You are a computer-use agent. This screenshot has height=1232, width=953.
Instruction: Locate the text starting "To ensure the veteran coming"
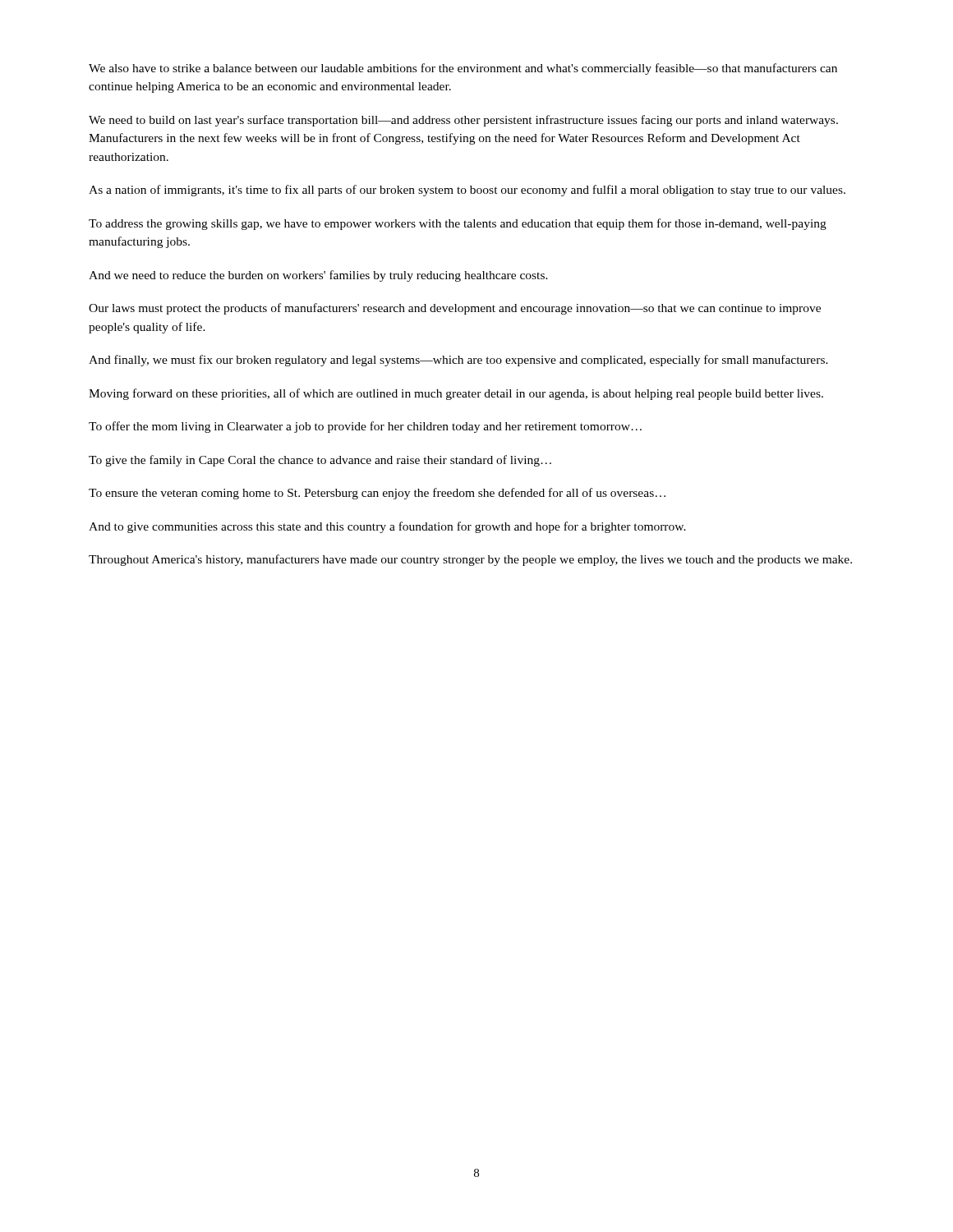click(378, 492)
